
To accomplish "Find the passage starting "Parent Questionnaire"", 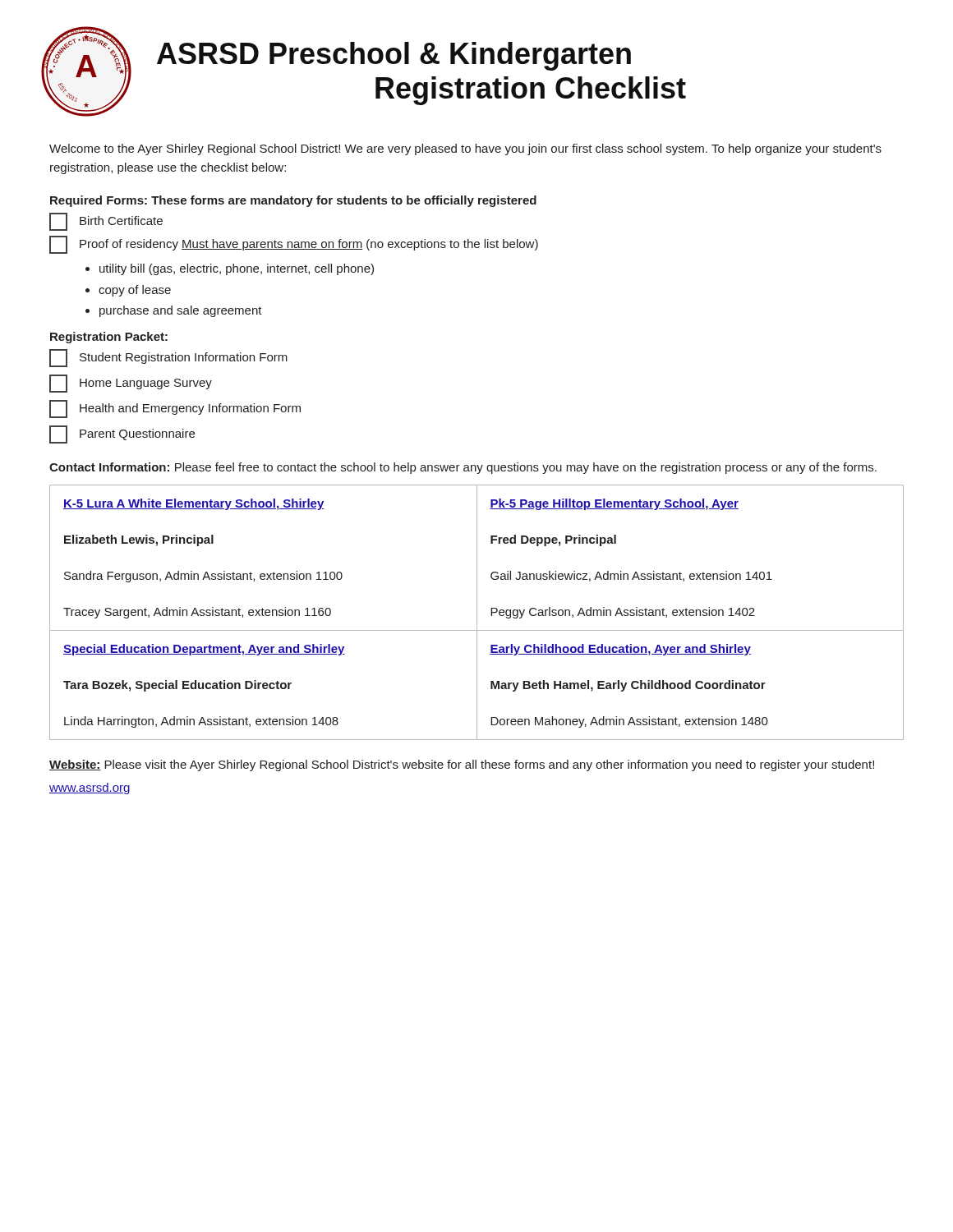I will (122, 434).
